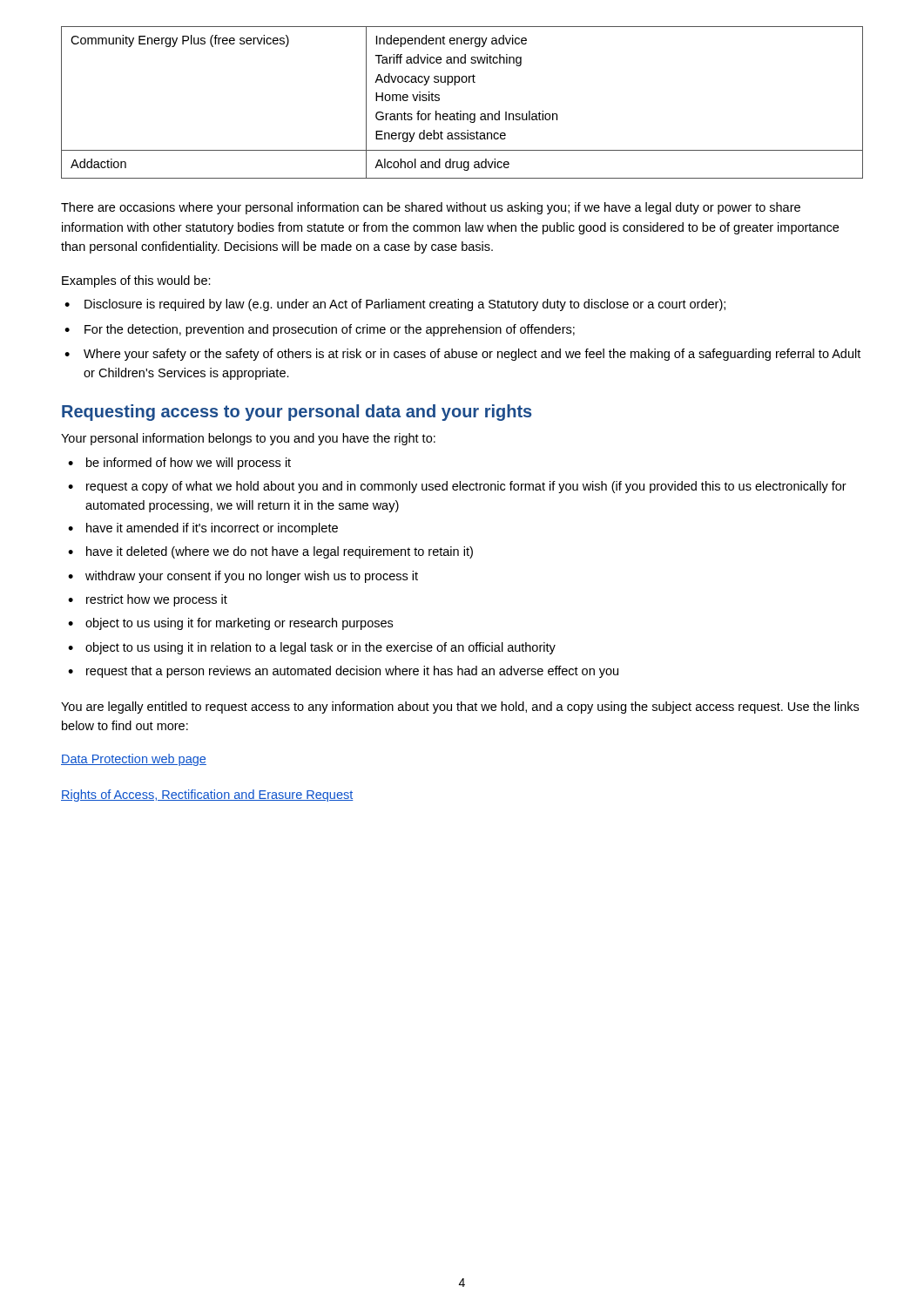Find the block on this page that starts "Your personal information belongs"
This screenshot has width=924, height=1307.
pos(249,439)
